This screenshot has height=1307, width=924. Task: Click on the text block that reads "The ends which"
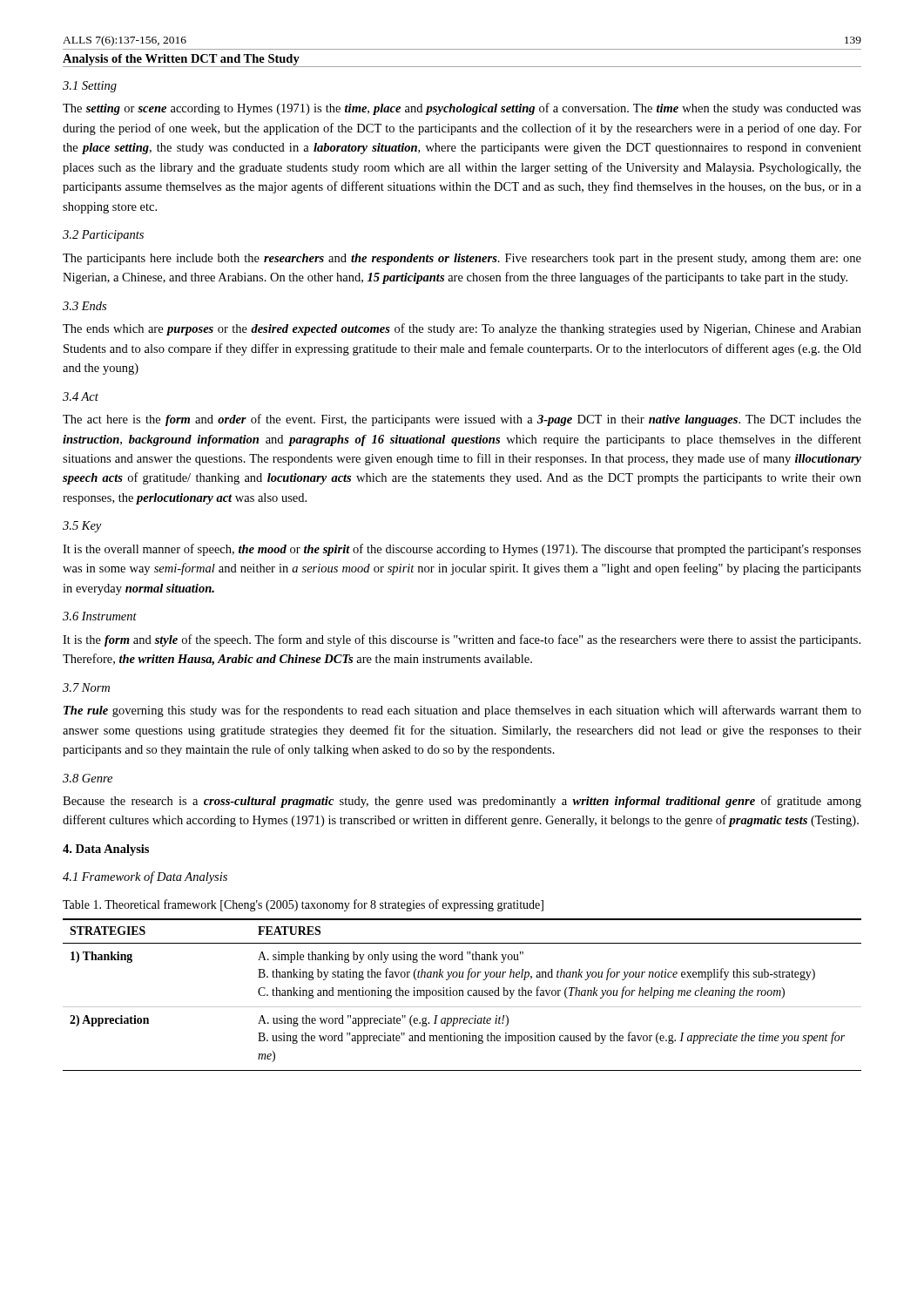tap(462, 348)
